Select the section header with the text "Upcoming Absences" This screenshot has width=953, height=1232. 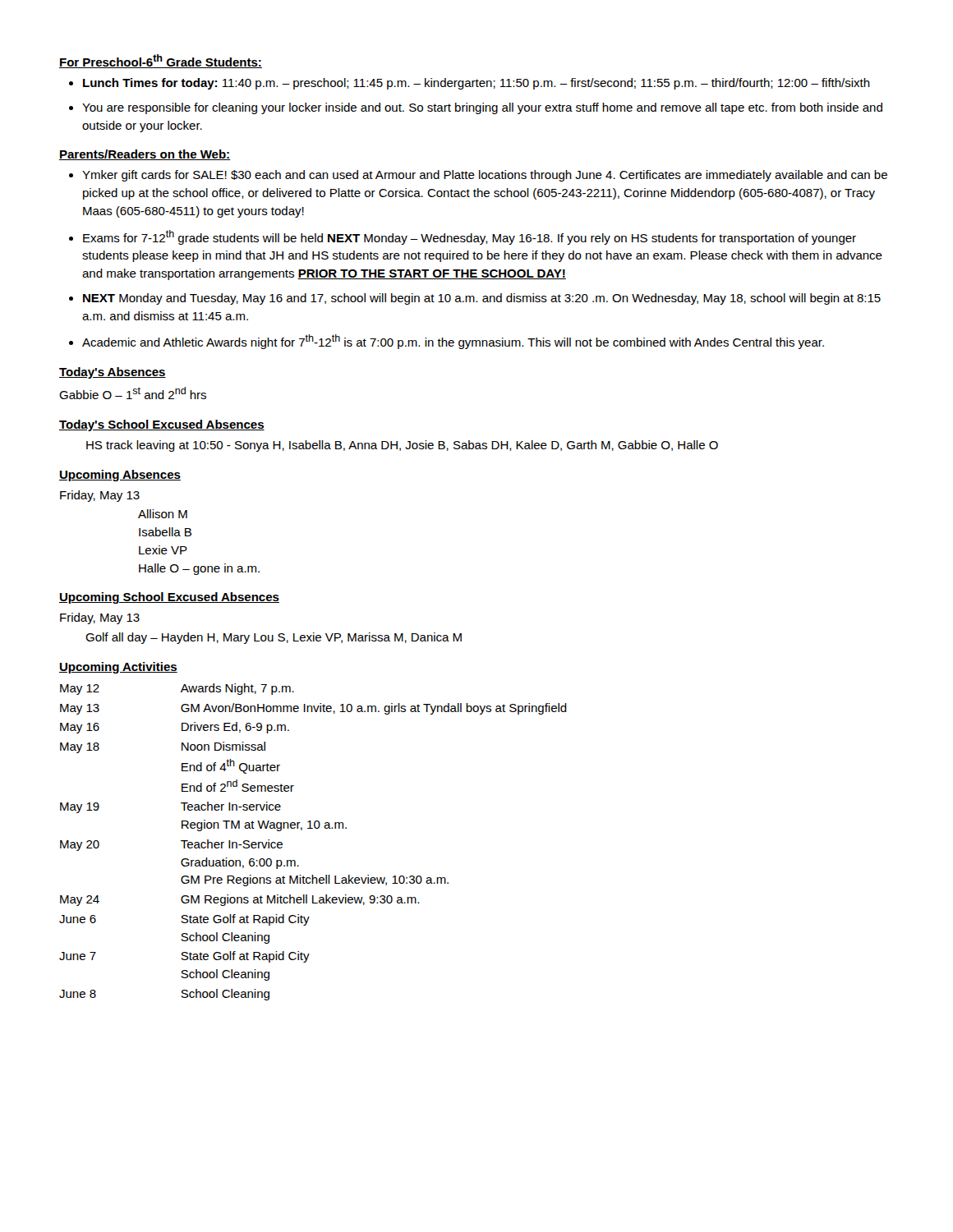click(x=120, y=474)
